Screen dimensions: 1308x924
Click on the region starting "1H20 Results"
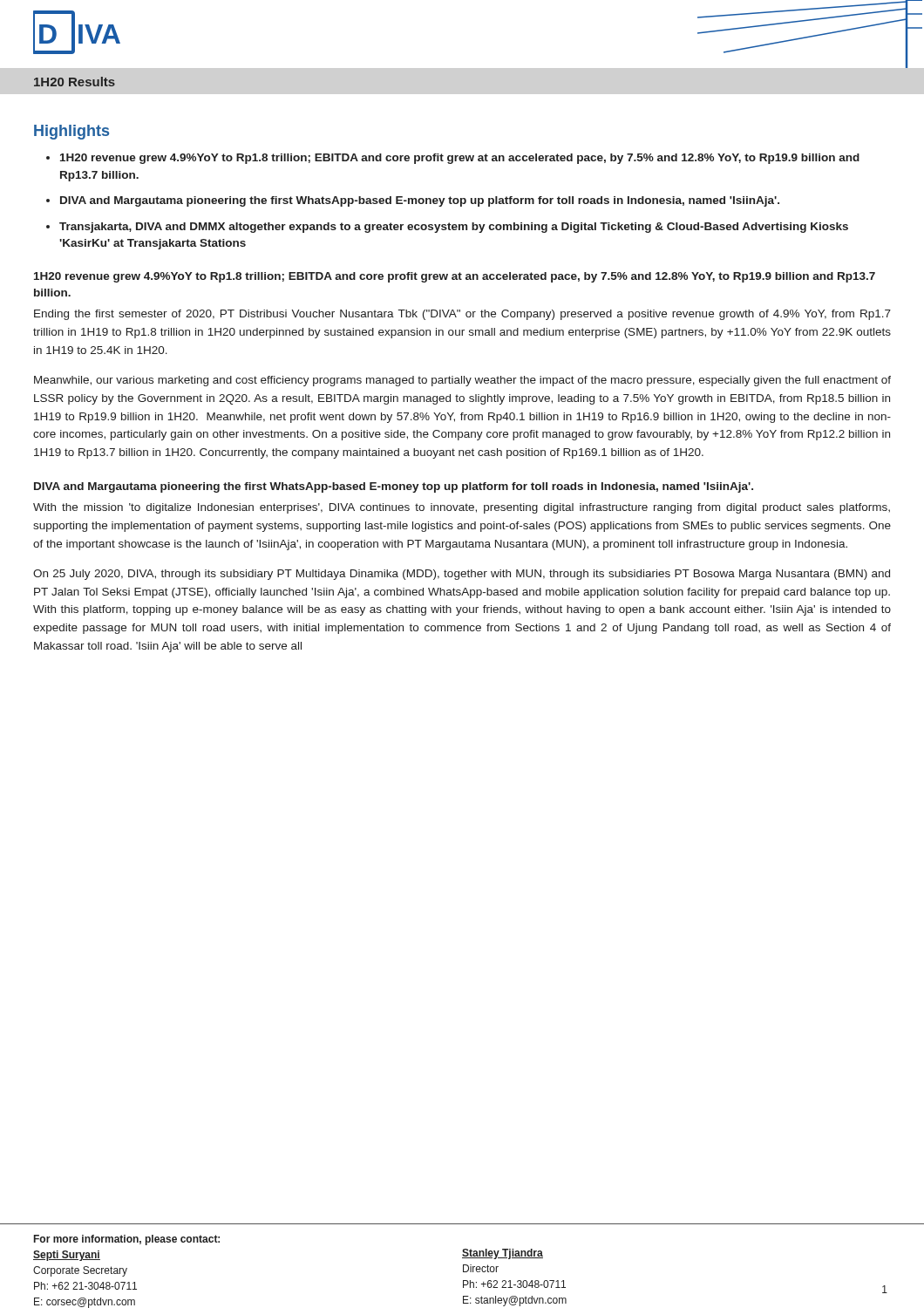coord(74,81)
